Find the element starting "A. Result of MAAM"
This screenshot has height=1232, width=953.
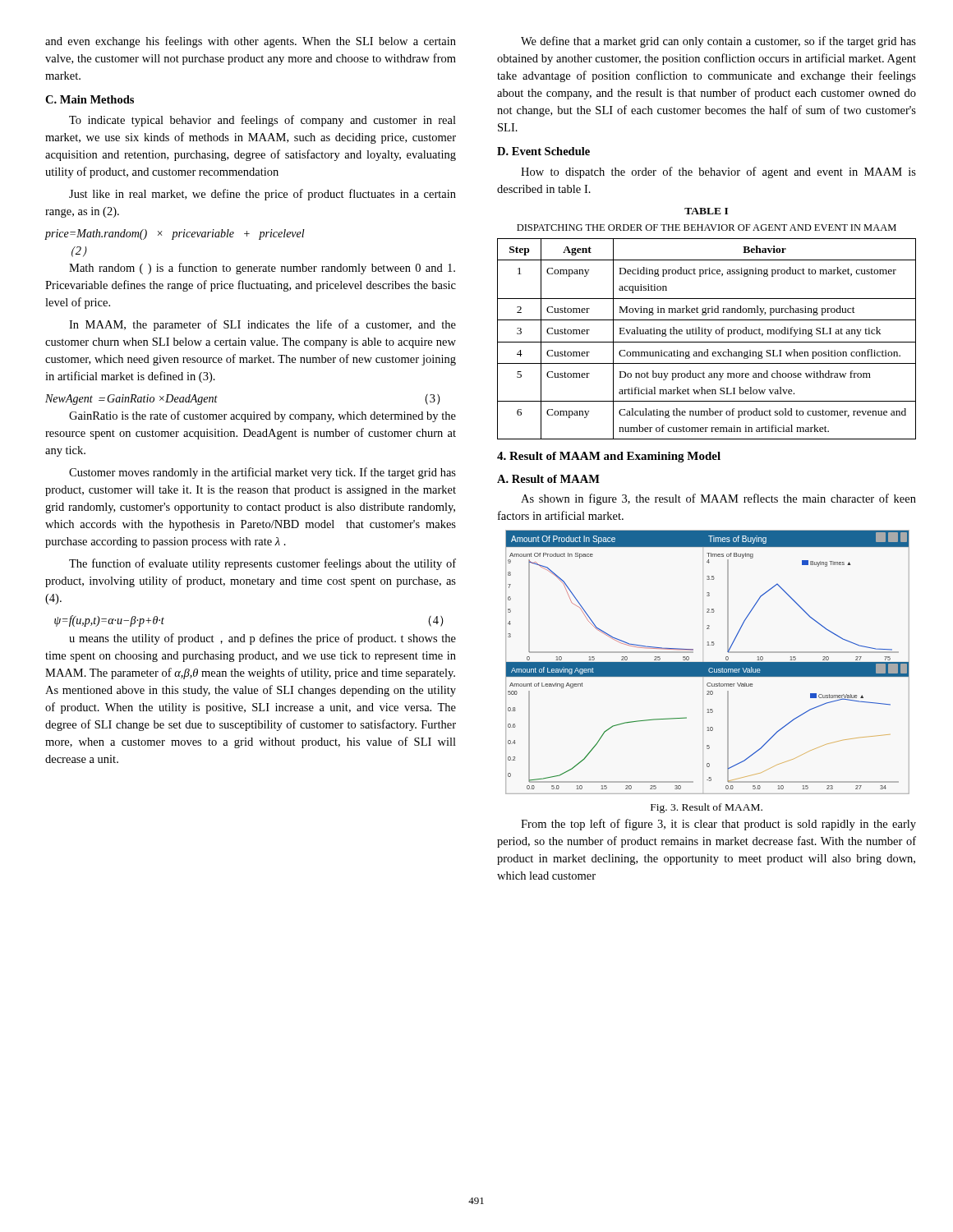coord(548,479)
